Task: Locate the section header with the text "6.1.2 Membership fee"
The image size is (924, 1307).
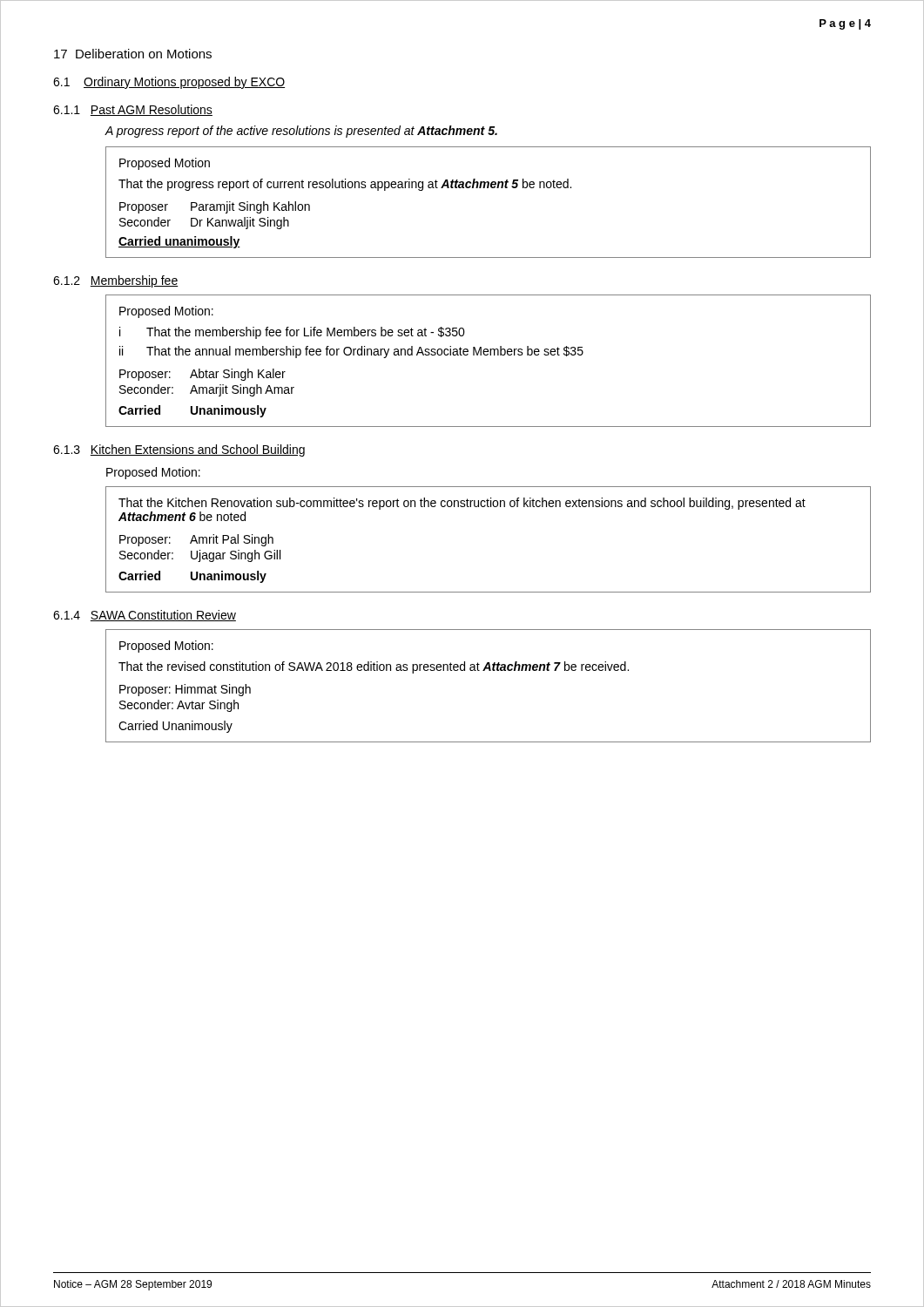Action: [x=116, y=281]
